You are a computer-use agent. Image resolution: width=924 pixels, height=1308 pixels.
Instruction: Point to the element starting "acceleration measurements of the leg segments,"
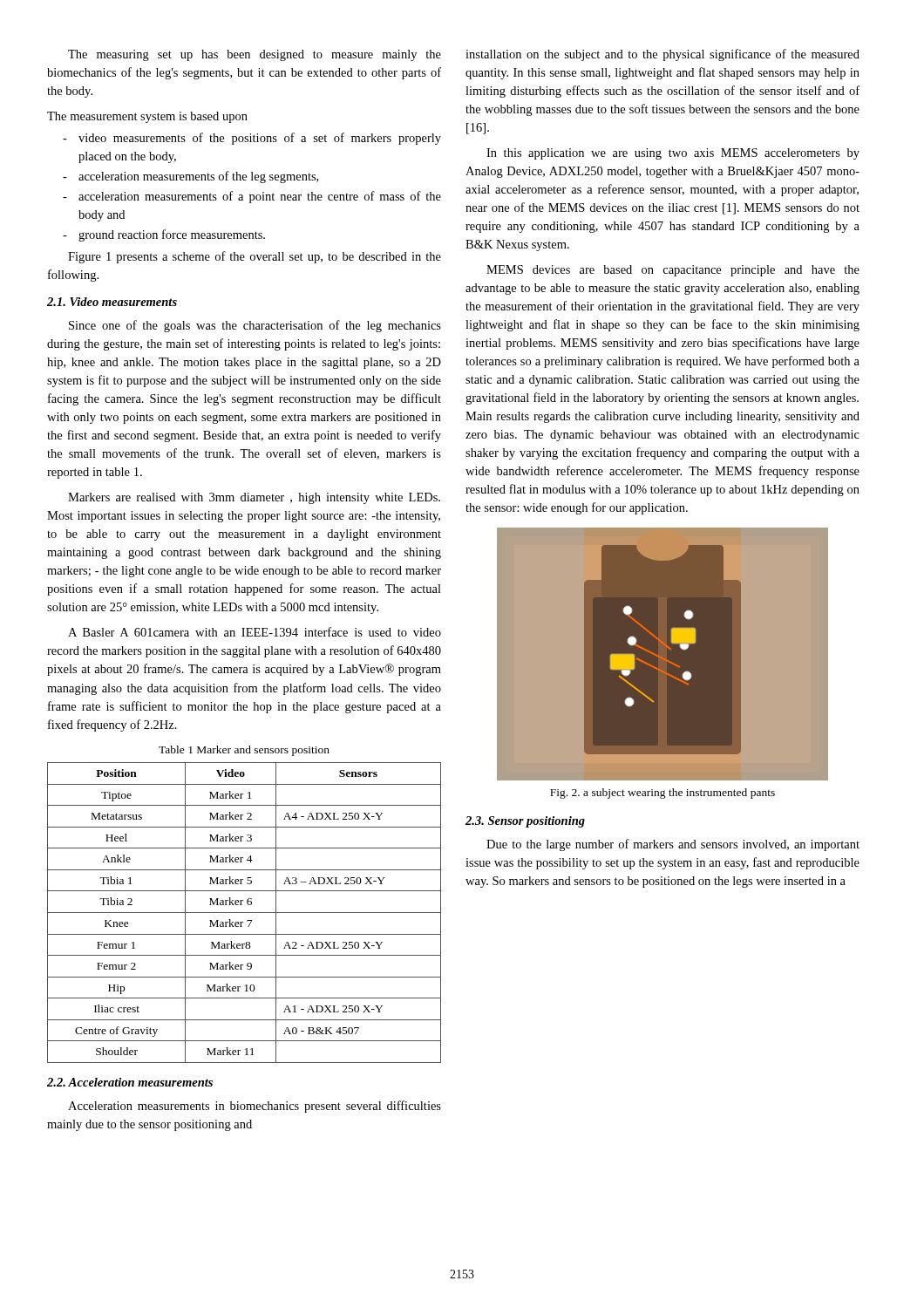pyautogui.click(x=199, y=176)
